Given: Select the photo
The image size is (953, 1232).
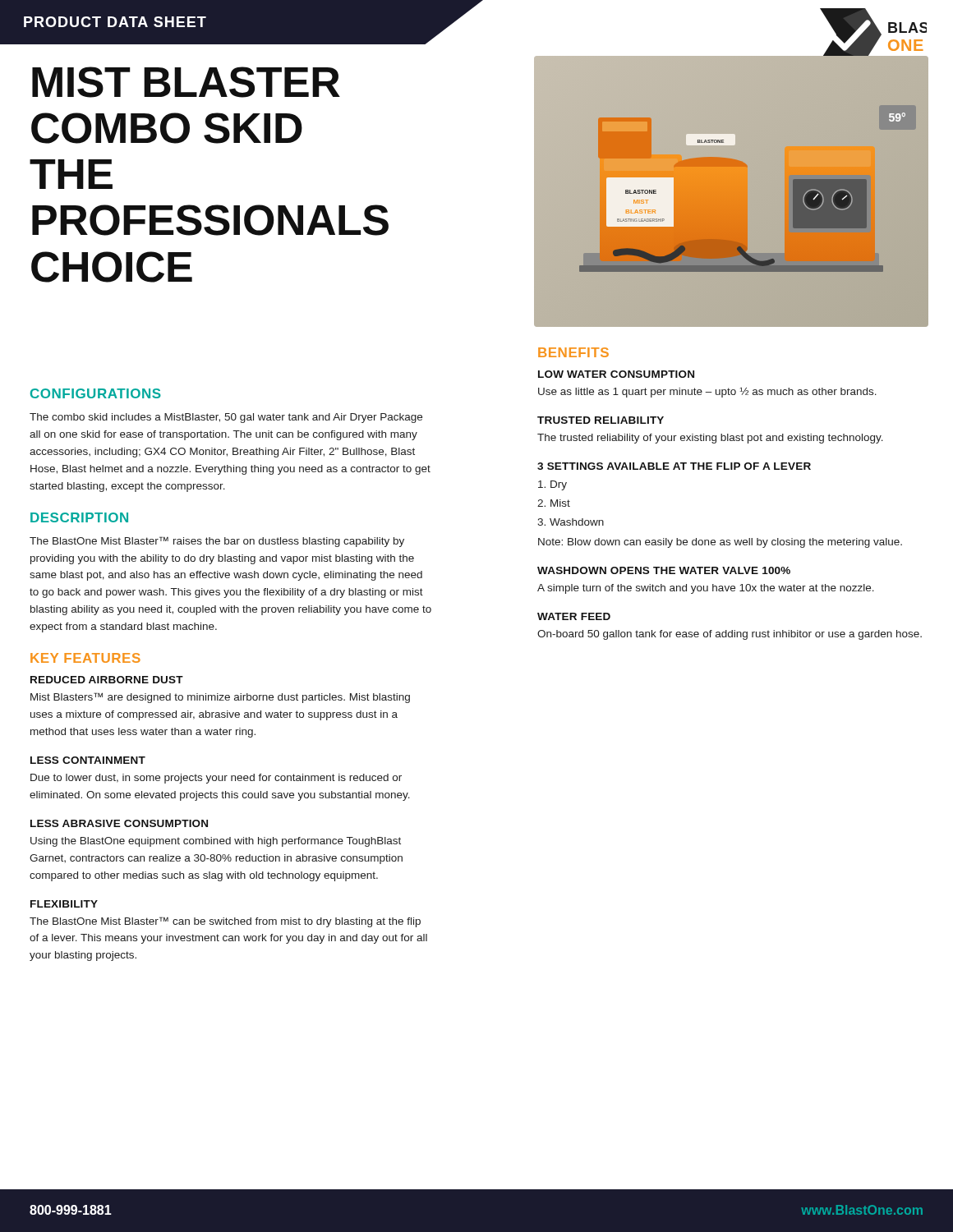Looking at the screenshot, I should tap(731, 191).
